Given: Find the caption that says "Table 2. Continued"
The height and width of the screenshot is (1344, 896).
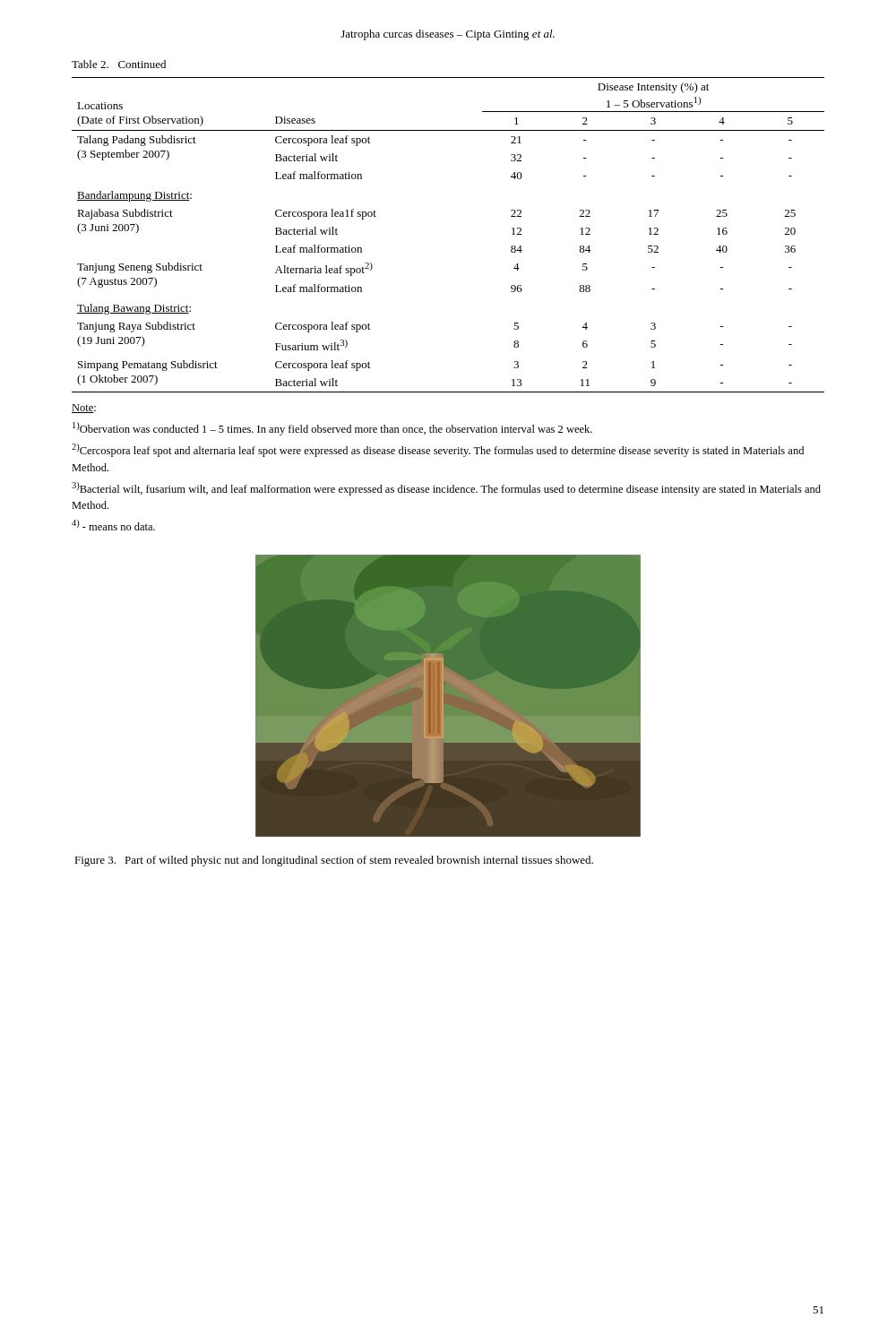Looking at the screenshot, I should click(119, 64).
